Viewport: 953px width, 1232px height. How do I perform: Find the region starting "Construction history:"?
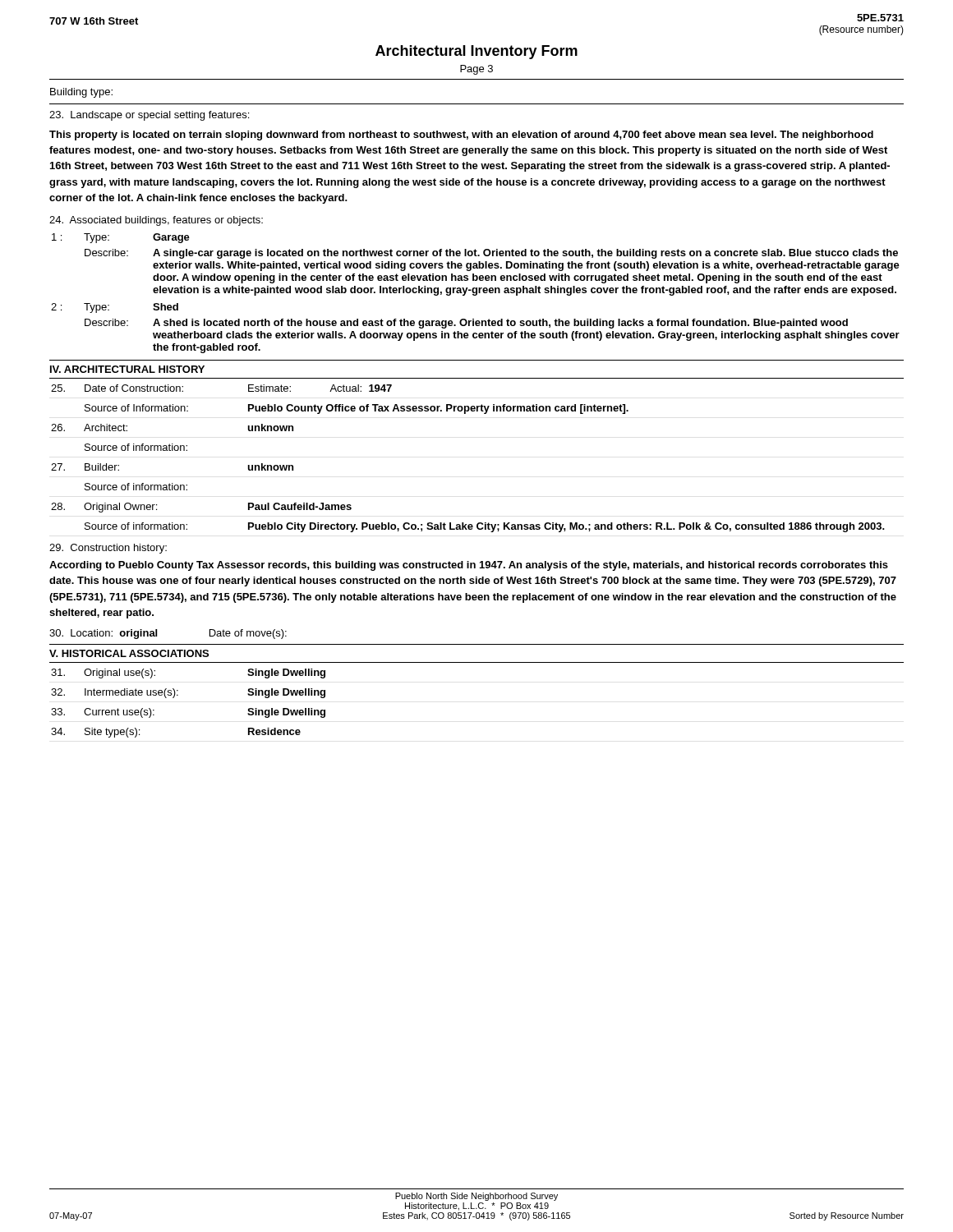[108, 548]
